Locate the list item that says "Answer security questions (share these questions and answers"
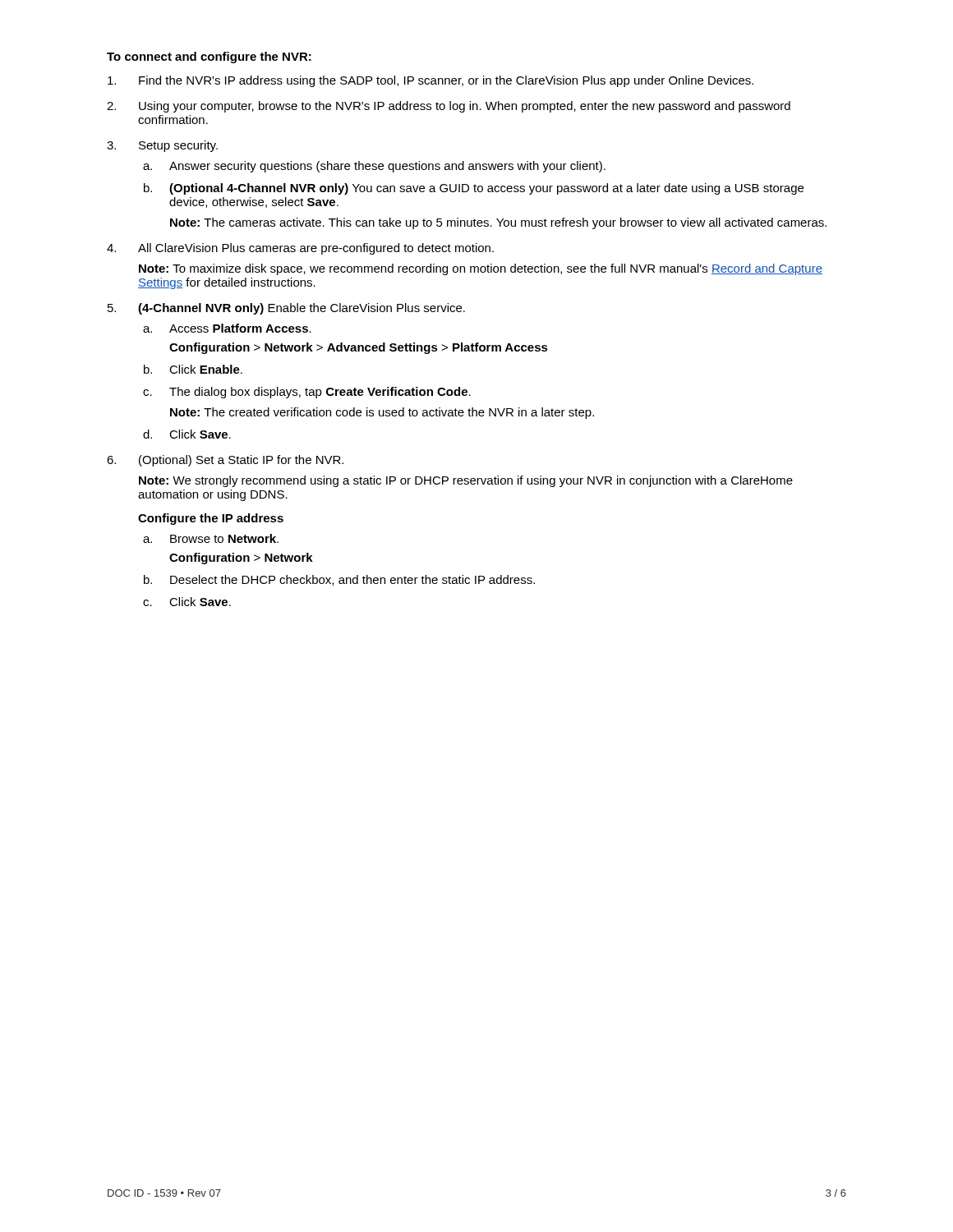 pos(388,166)
